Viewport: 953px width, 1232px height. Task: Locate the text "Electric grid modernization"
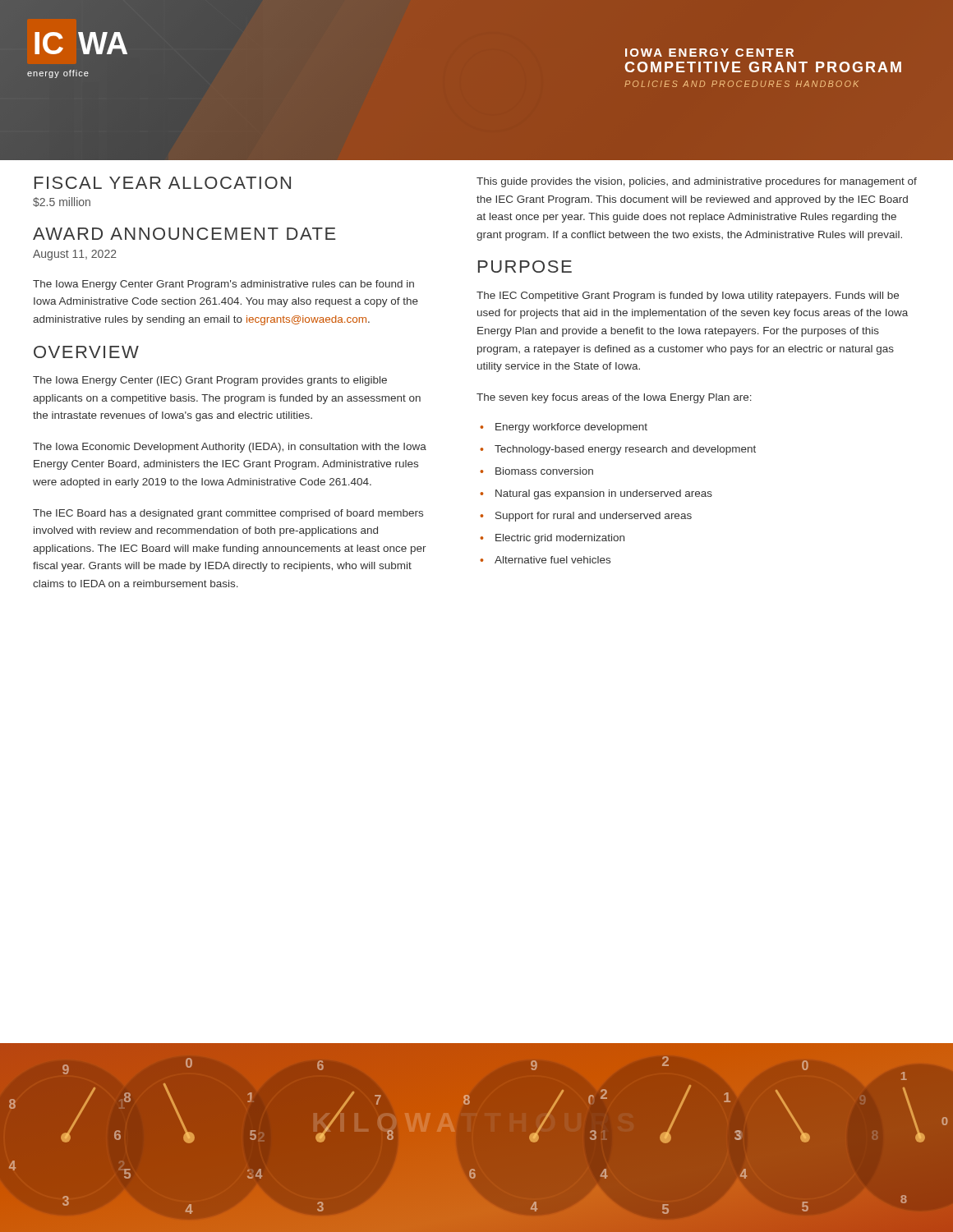pos(560,538)
